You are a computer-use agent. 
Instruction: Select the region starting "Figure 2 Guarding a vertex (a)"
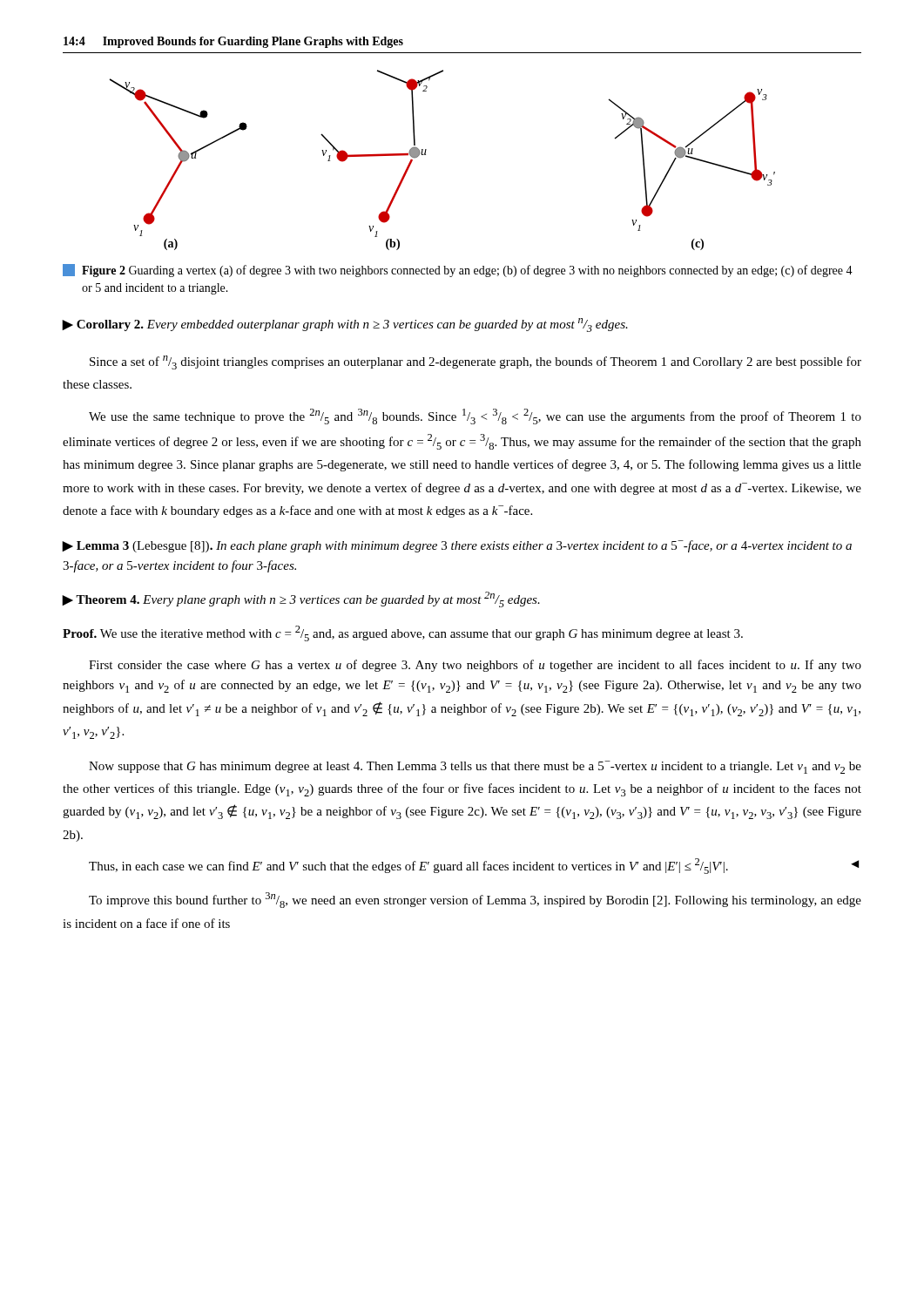tap(462, 279)
